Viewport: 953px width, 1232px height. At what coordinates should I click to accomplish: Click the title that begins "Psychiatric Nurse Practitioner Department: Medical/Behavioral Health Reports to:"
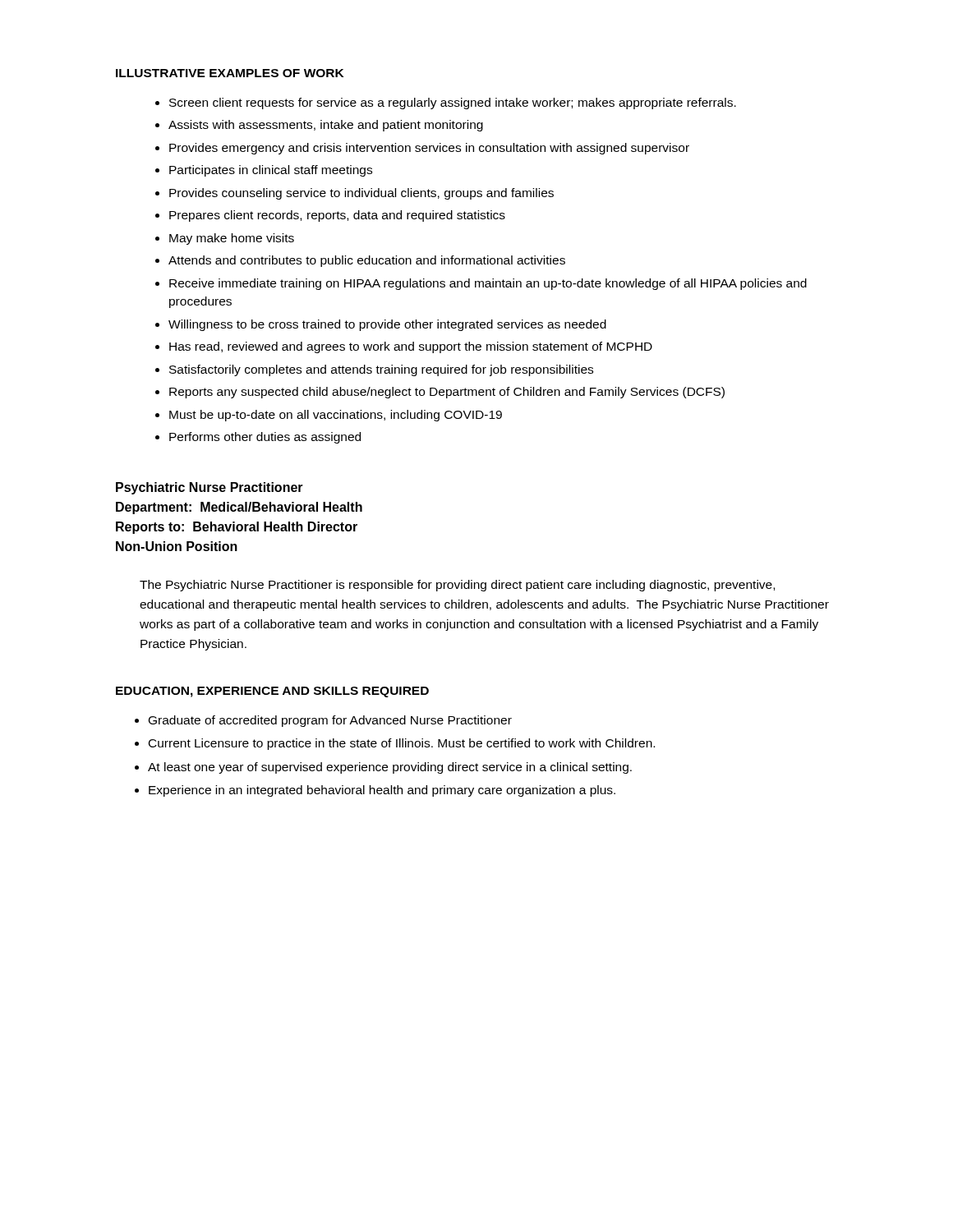click(209, 488)
